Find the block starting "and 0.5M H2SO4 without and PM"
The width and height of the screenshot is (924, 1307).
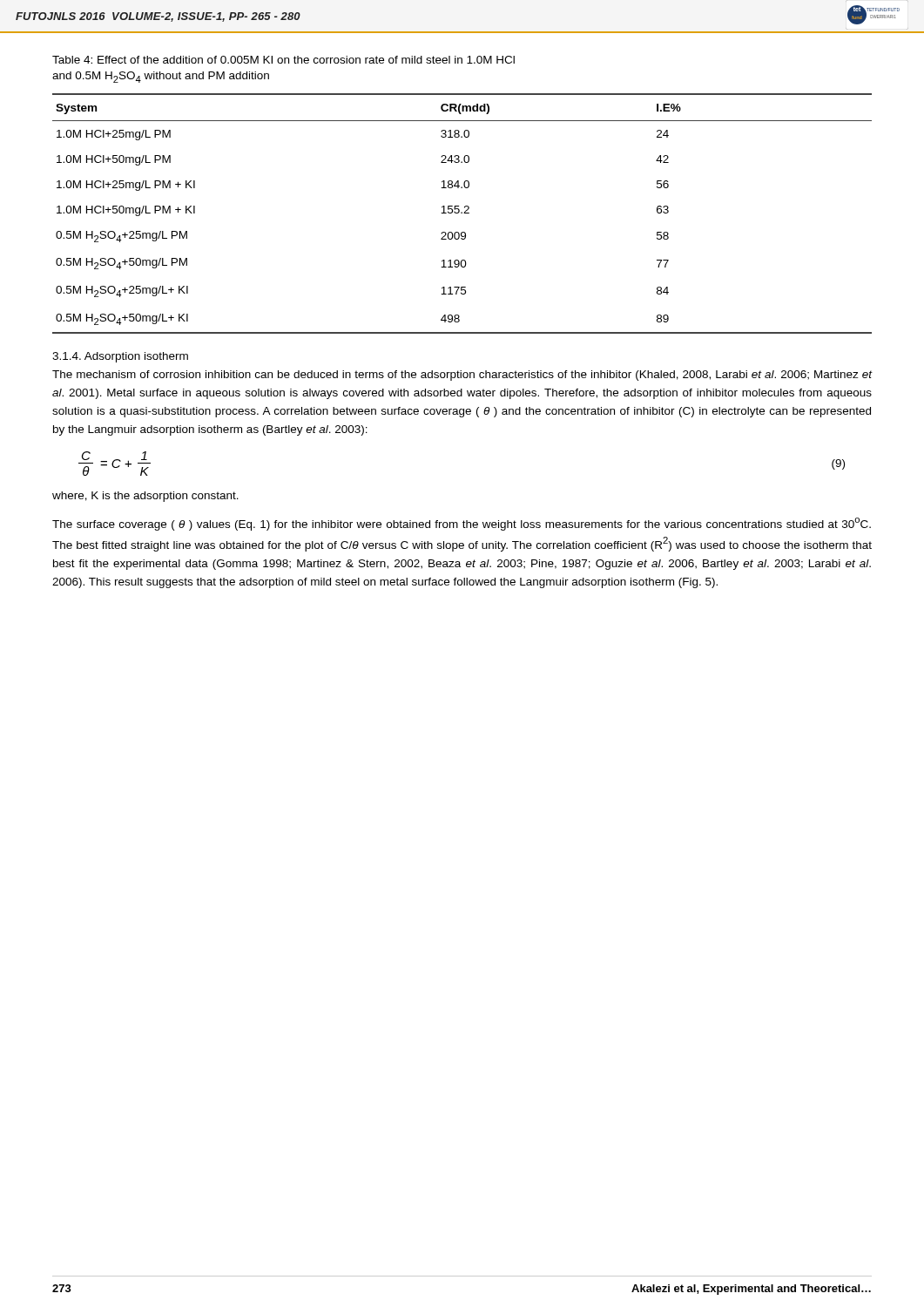[161, 77]
